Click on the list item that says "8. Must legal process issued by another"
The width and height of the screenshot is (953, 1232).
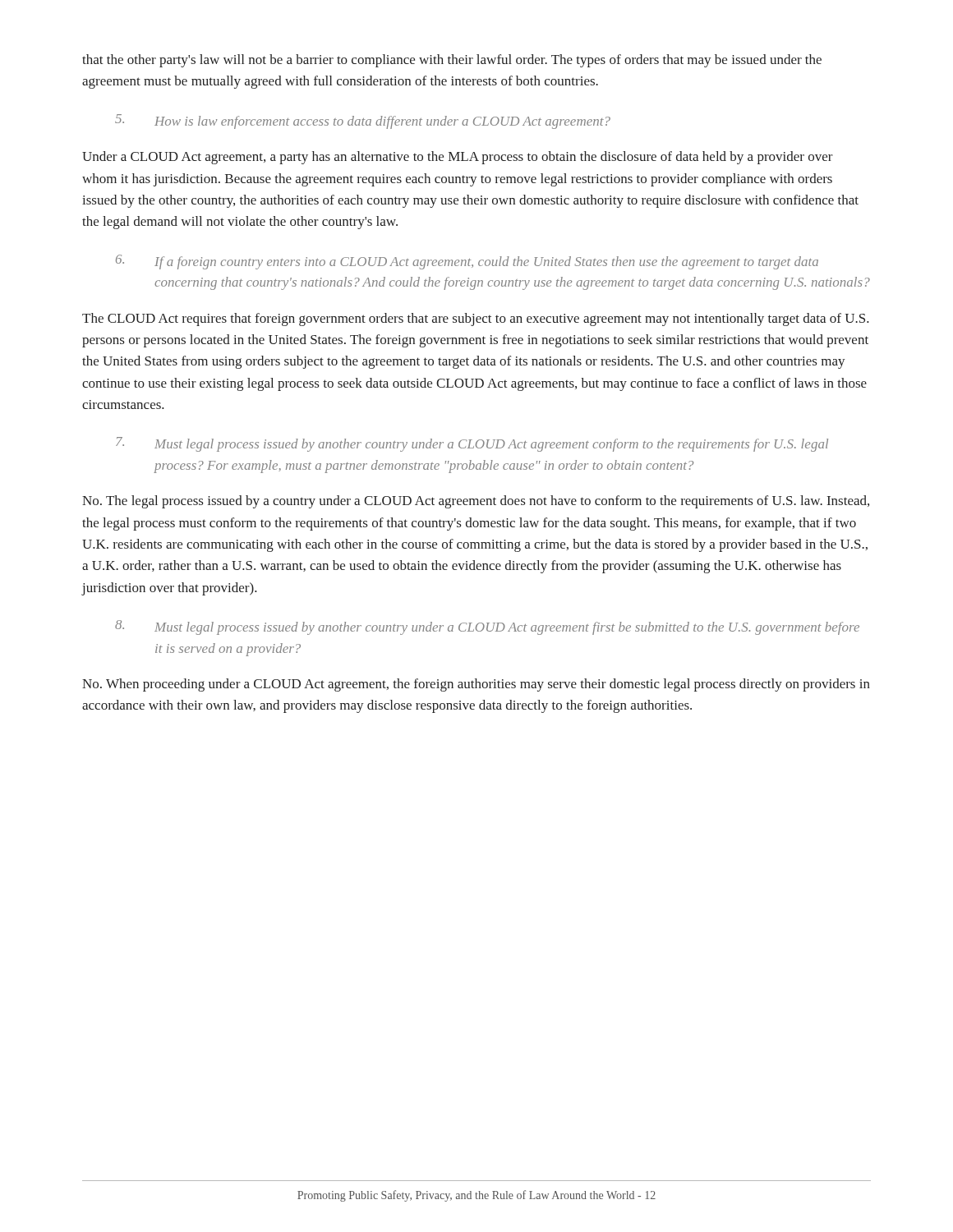pos(493,638)
